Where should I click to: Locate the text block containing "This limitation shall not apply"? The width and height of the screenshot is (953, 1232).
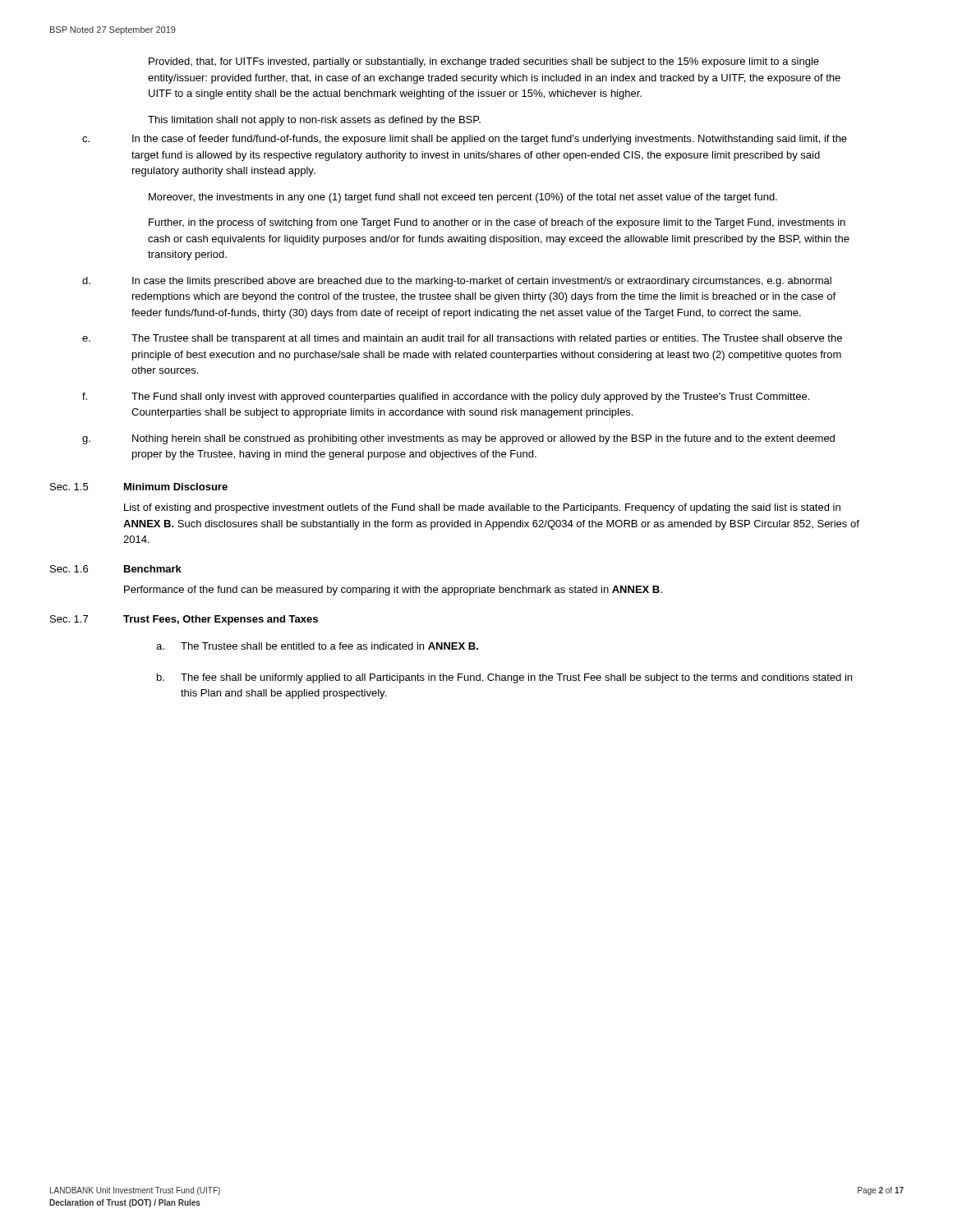[x=315, y=119]
